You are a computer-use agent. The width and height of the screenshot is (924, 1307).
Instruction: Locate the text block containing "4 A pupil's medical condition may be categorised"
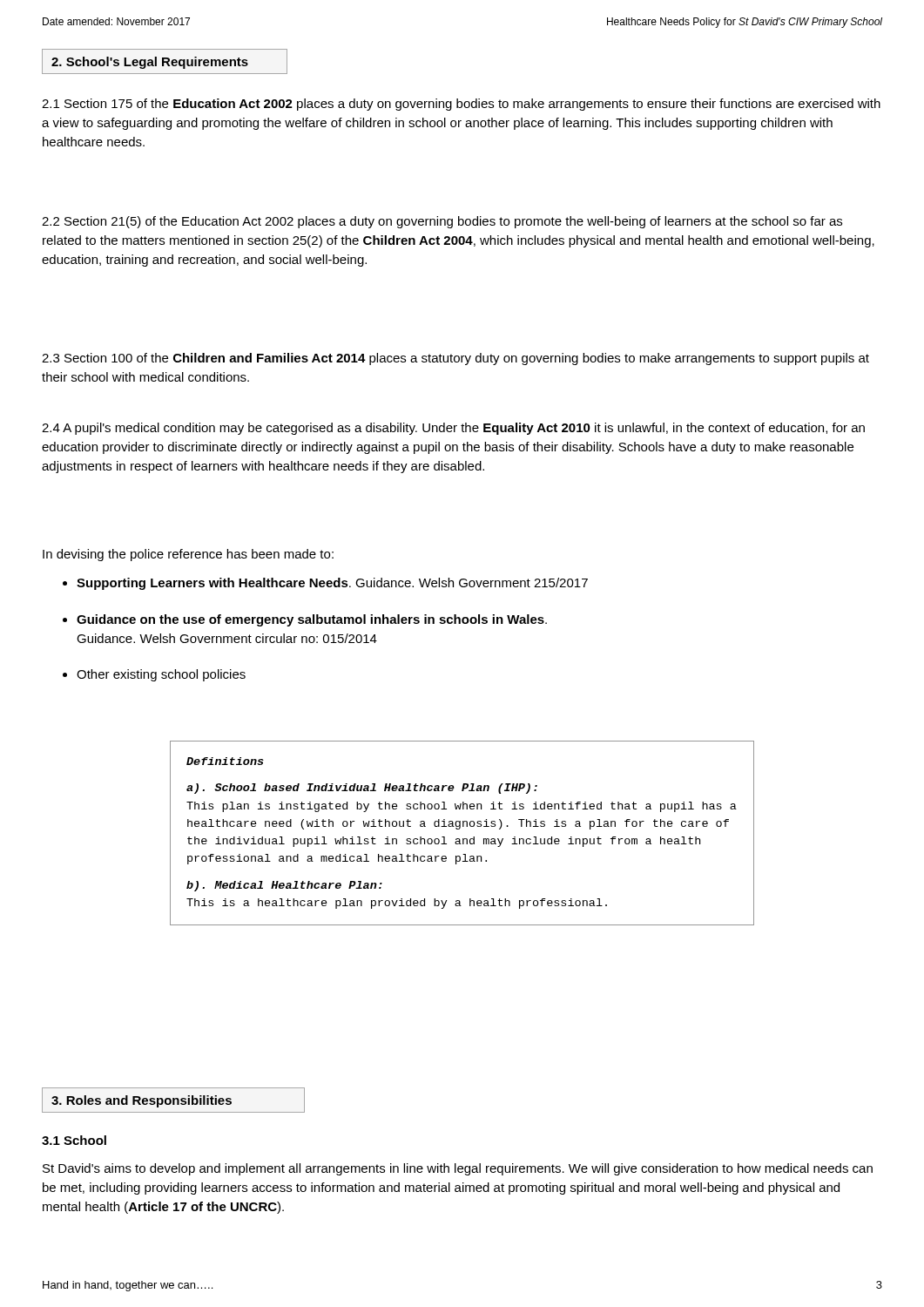454,446
